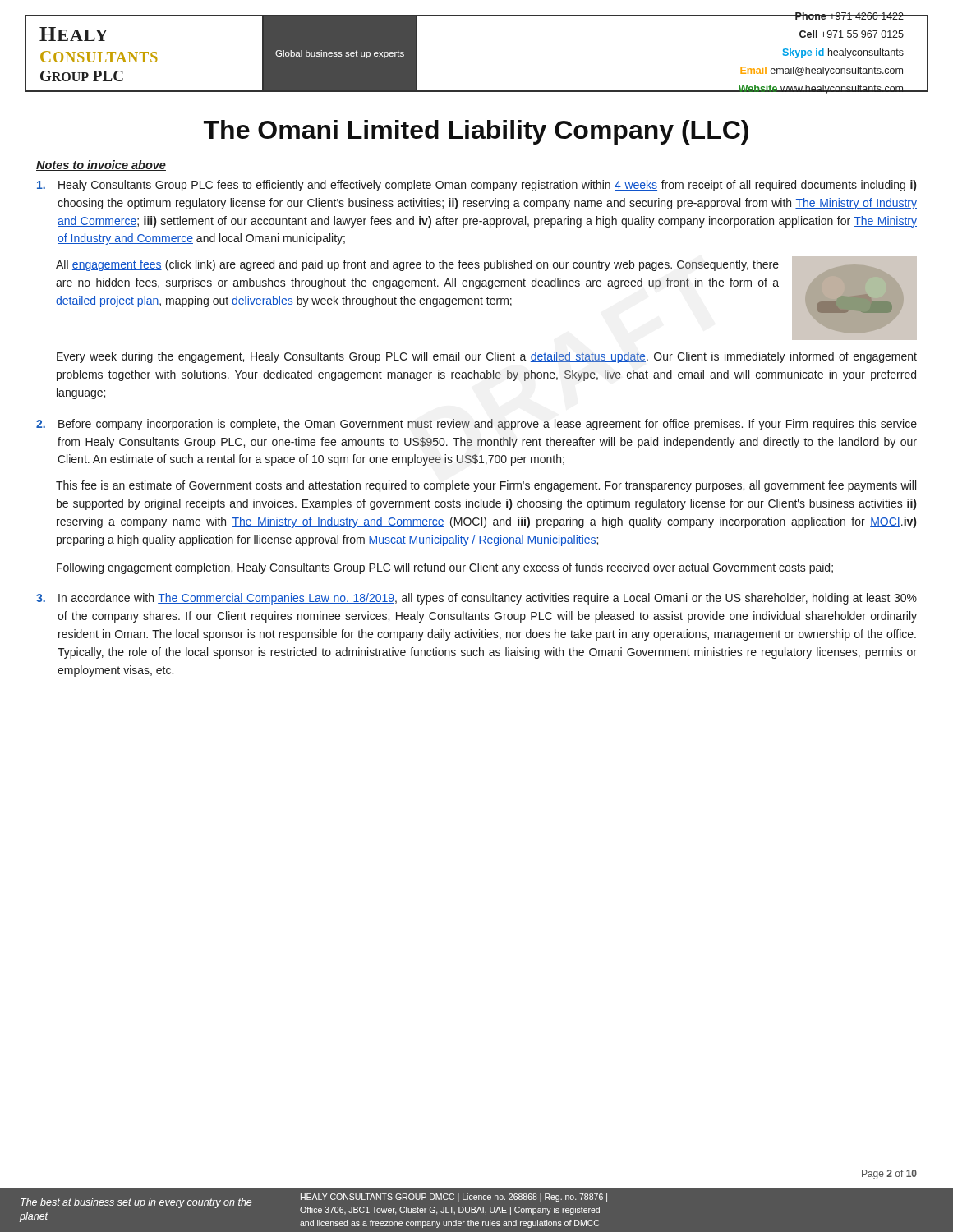The image size is (953, 1232).
Task: Point to the block beginning "All engagement fees (click link) are"
Action: [486, 283]
